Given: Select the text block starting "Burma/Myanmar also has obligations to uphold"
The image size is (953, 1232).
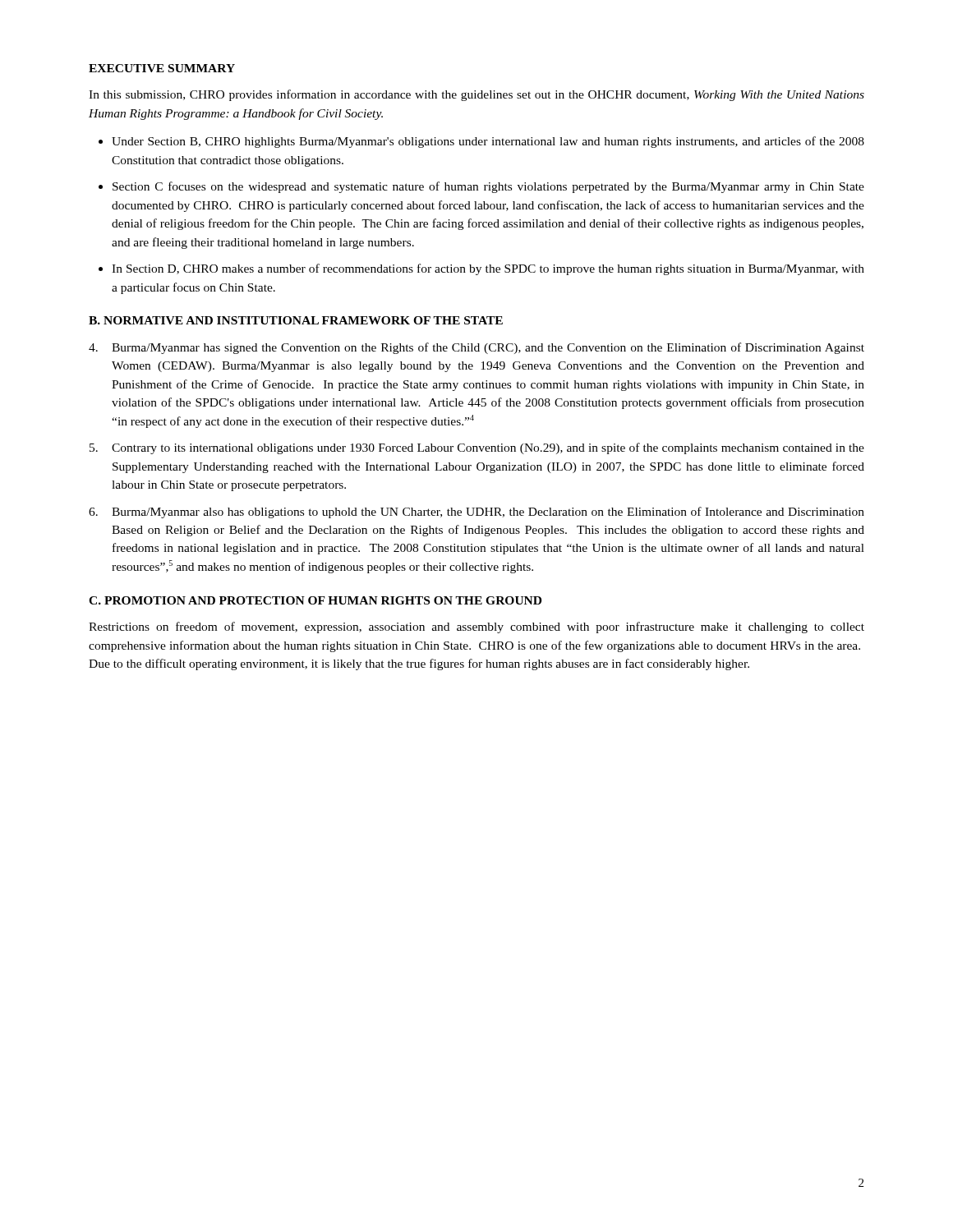Looking at the screenshot, I should tap(476, 539).
